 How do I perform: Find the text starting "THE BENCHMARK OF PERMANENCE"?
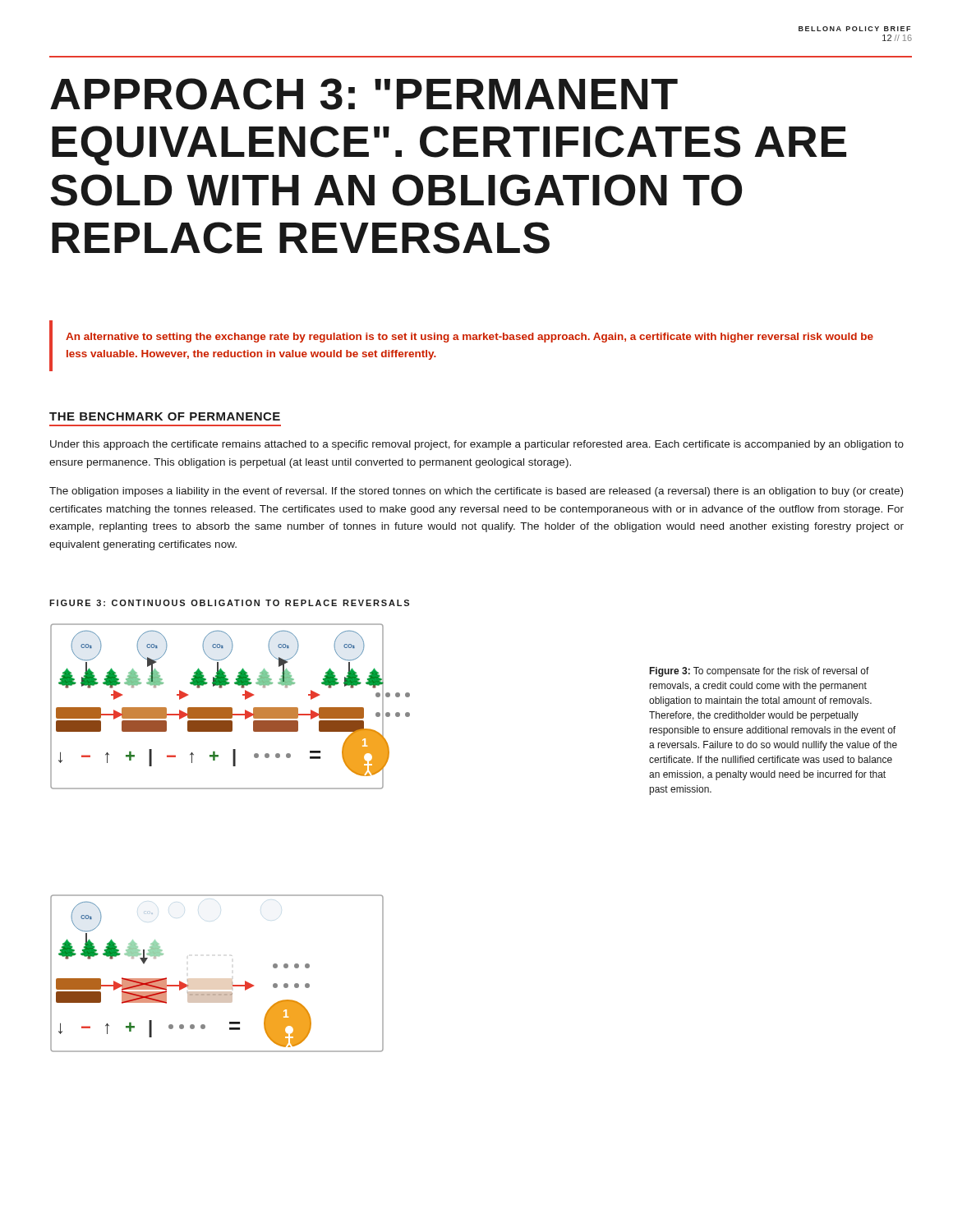[x=165, y=416]
